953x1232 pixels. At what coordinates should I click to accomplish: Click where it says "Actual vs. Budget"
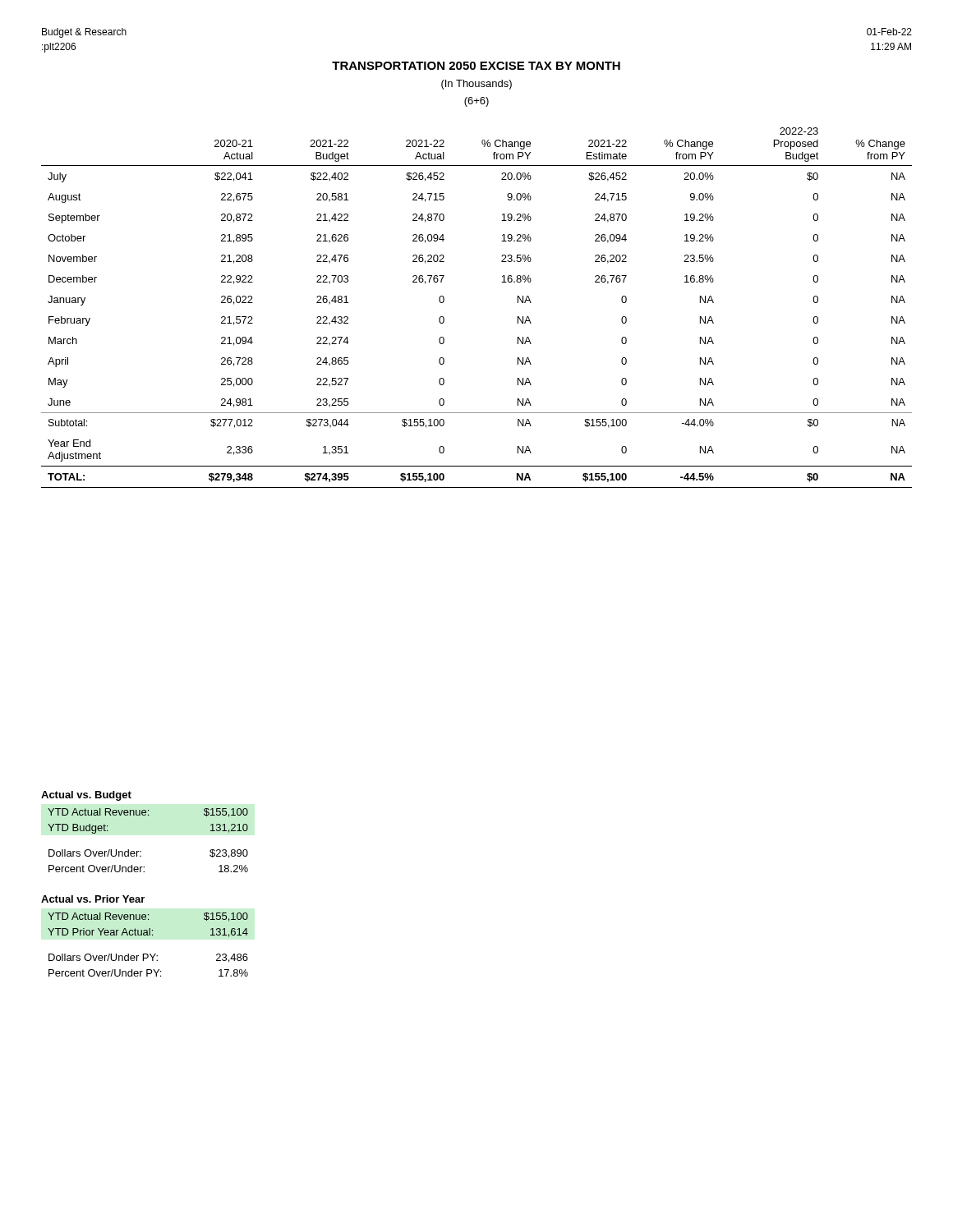86,795
